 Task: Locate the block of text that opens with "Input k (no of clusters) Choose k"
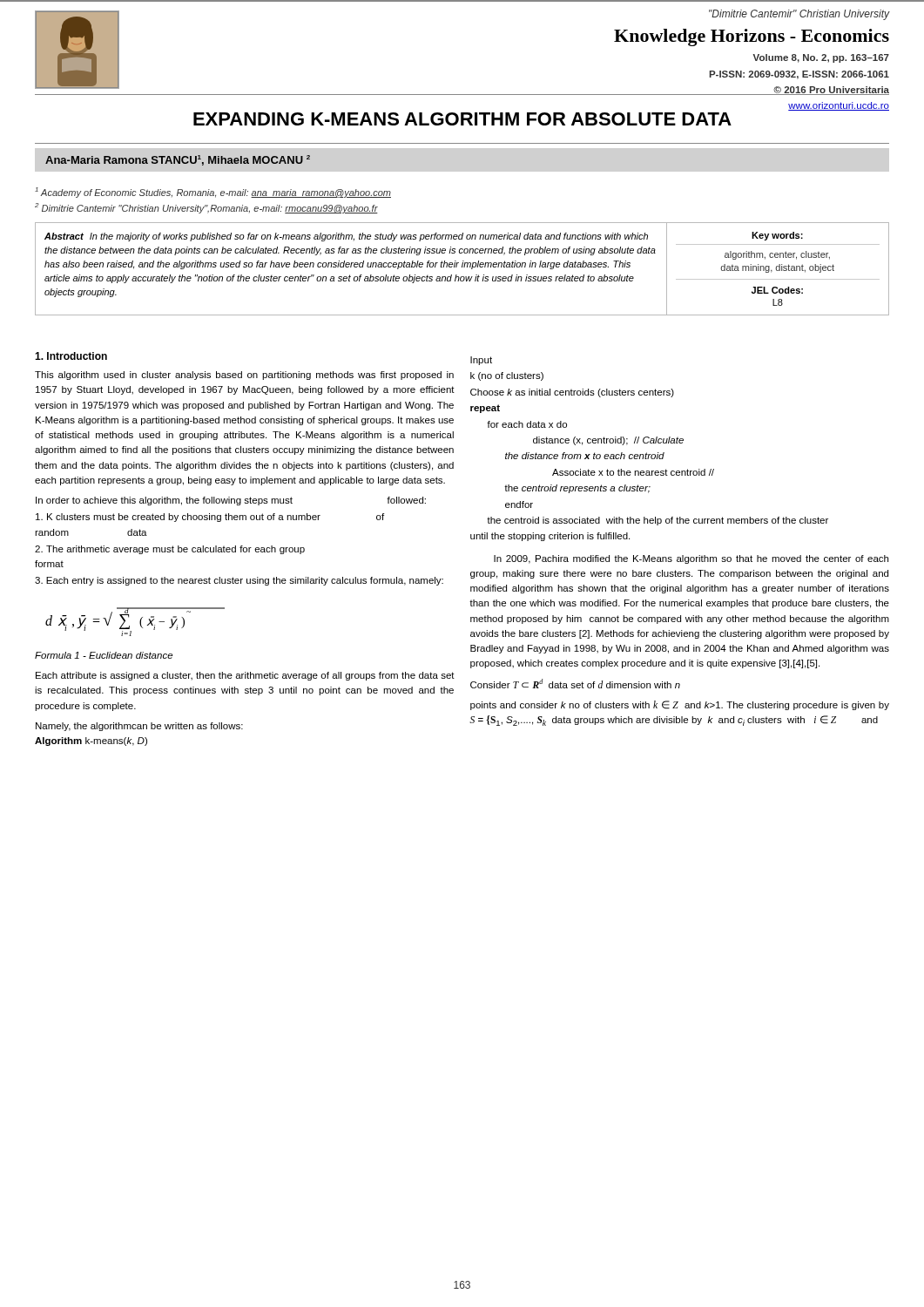point(649,448)
